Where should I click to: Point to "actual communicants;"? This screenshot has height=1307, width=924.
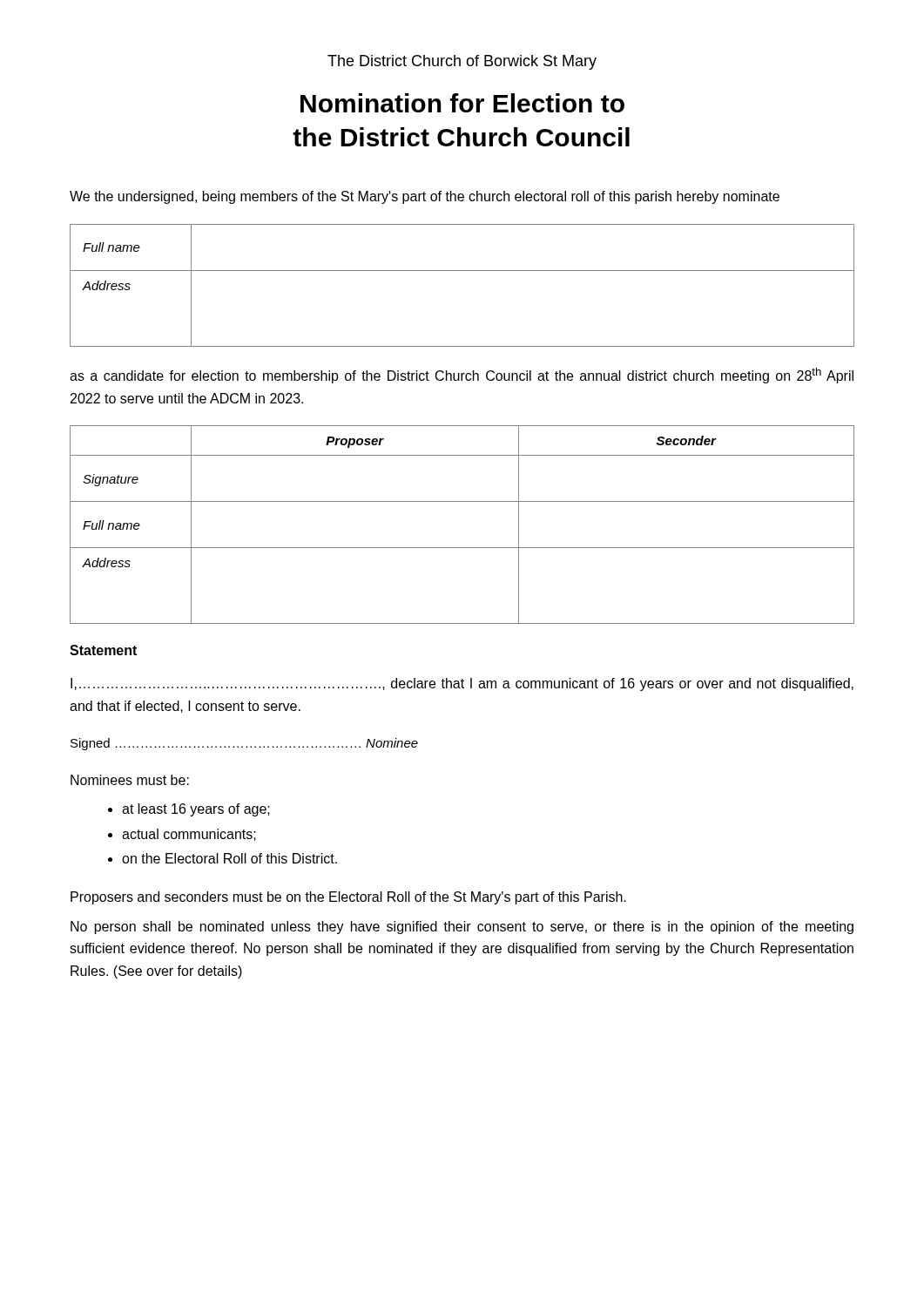[x=182, y=835]
